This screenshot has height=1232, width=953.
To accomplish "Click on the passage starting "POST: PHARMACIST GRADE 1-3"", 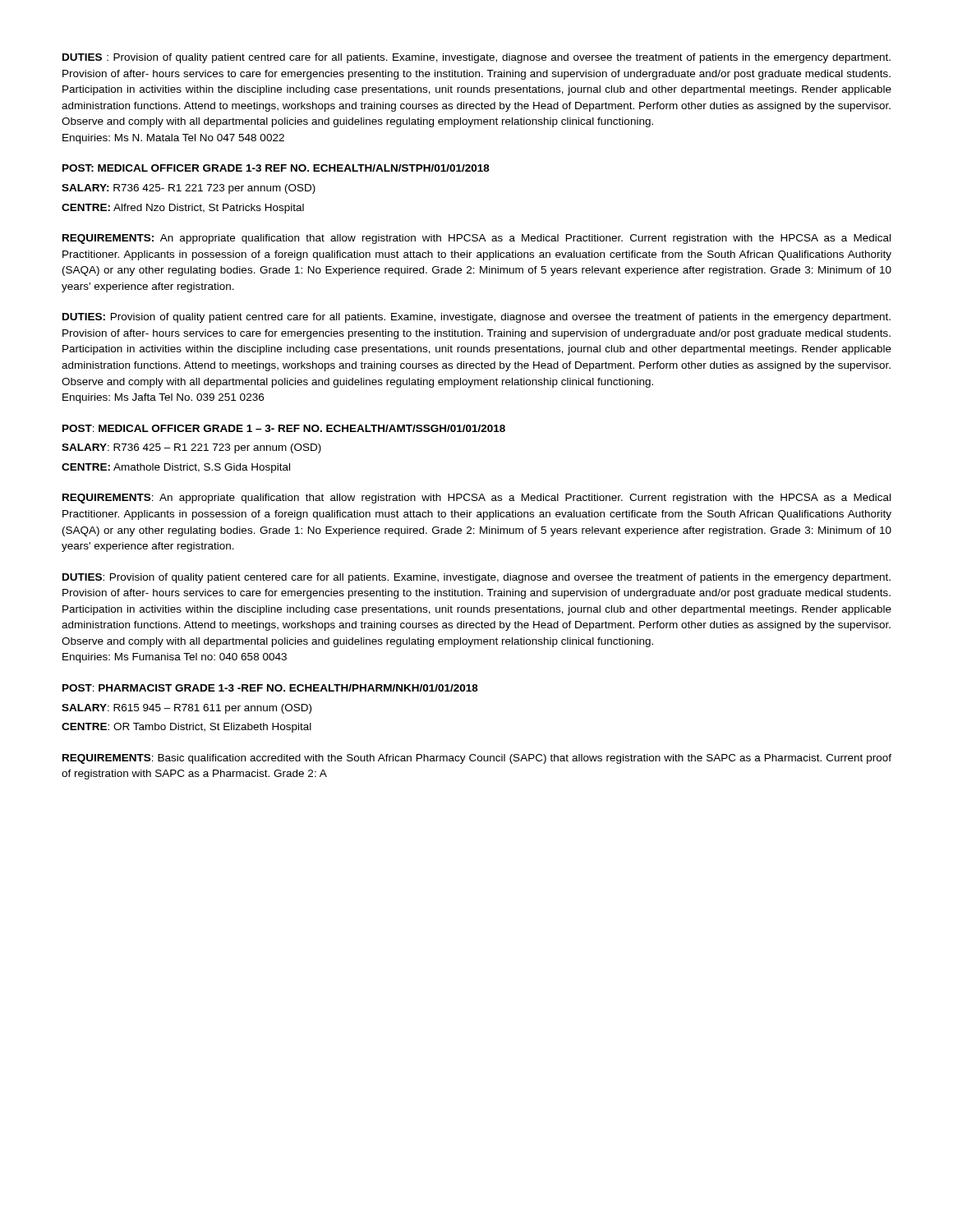I will coord(476,688).
